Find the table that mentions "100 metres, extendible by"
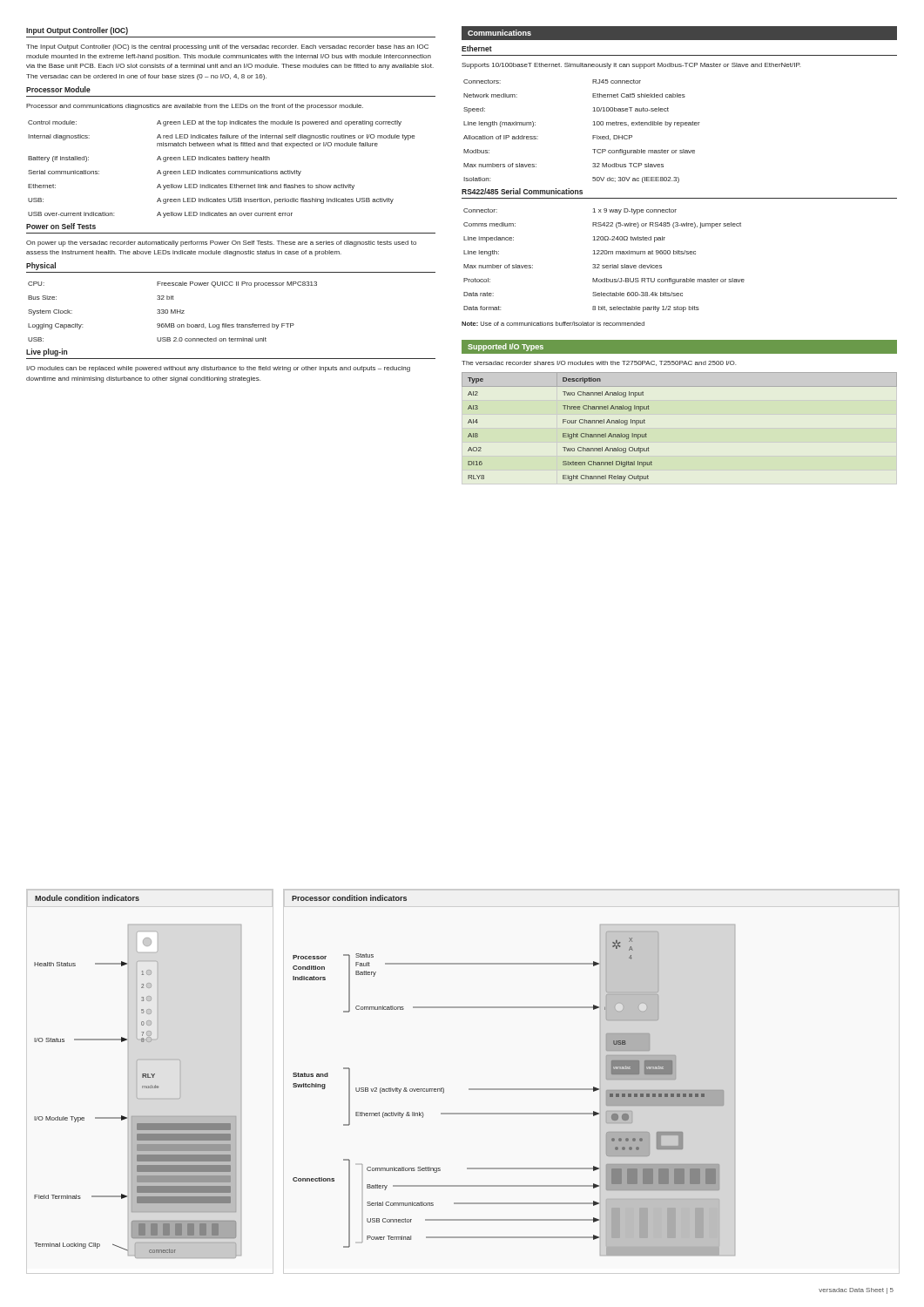 pos(679,131)
